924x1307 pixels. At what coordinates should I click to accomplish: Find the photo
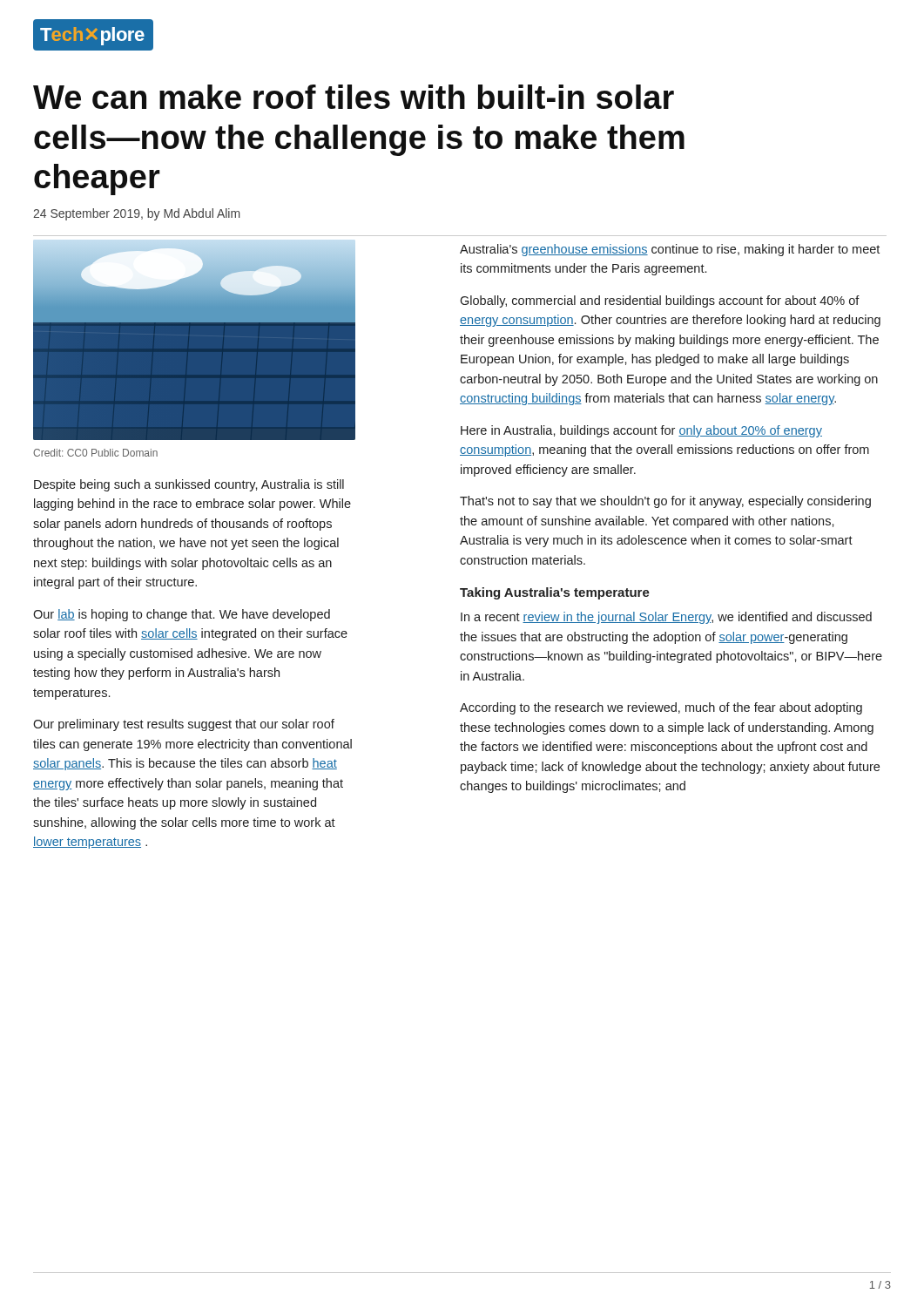pyautogui.click(x=194, y=340)
